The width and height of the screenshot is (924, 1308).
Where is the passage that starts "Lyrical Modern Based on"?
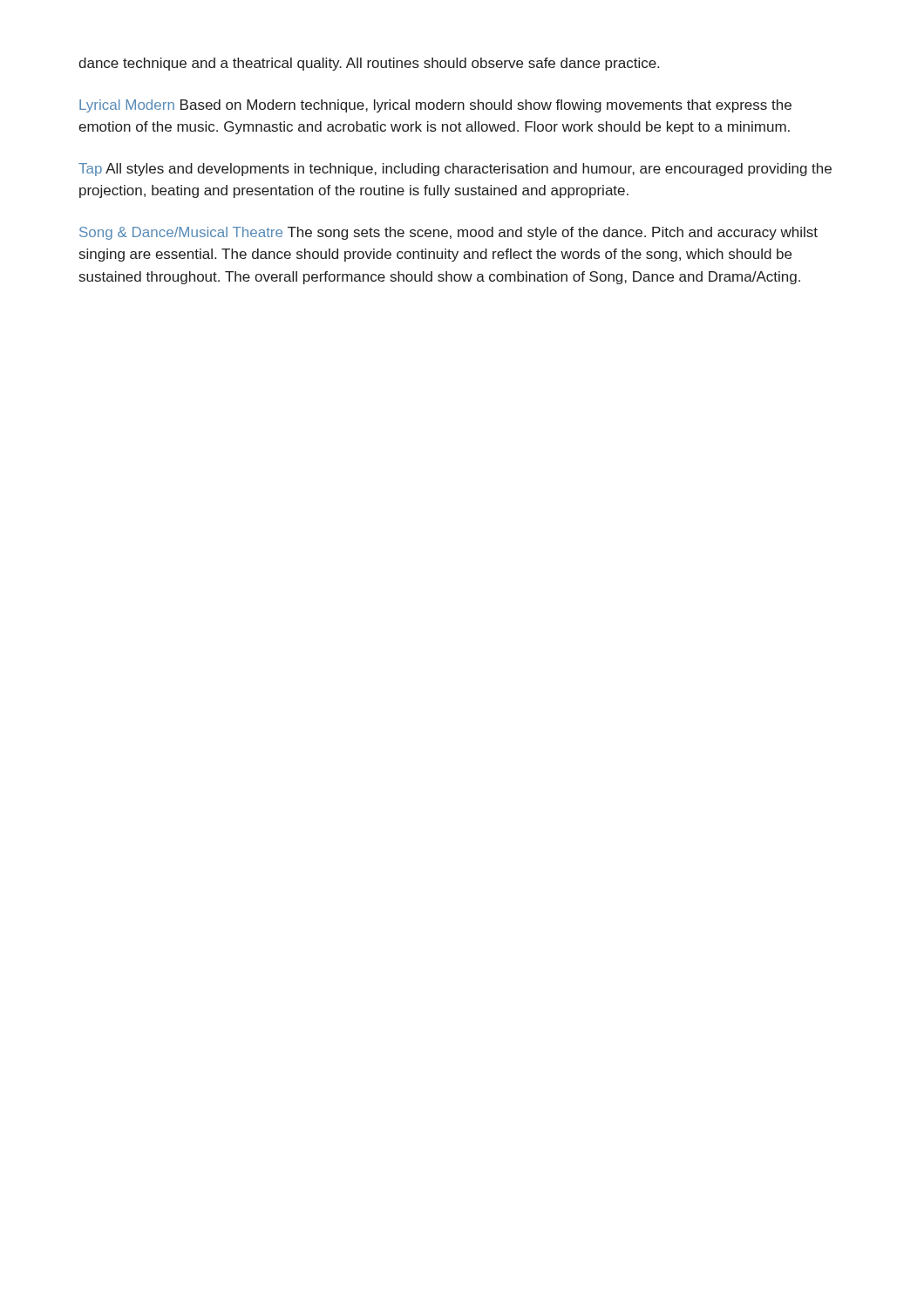435,116
